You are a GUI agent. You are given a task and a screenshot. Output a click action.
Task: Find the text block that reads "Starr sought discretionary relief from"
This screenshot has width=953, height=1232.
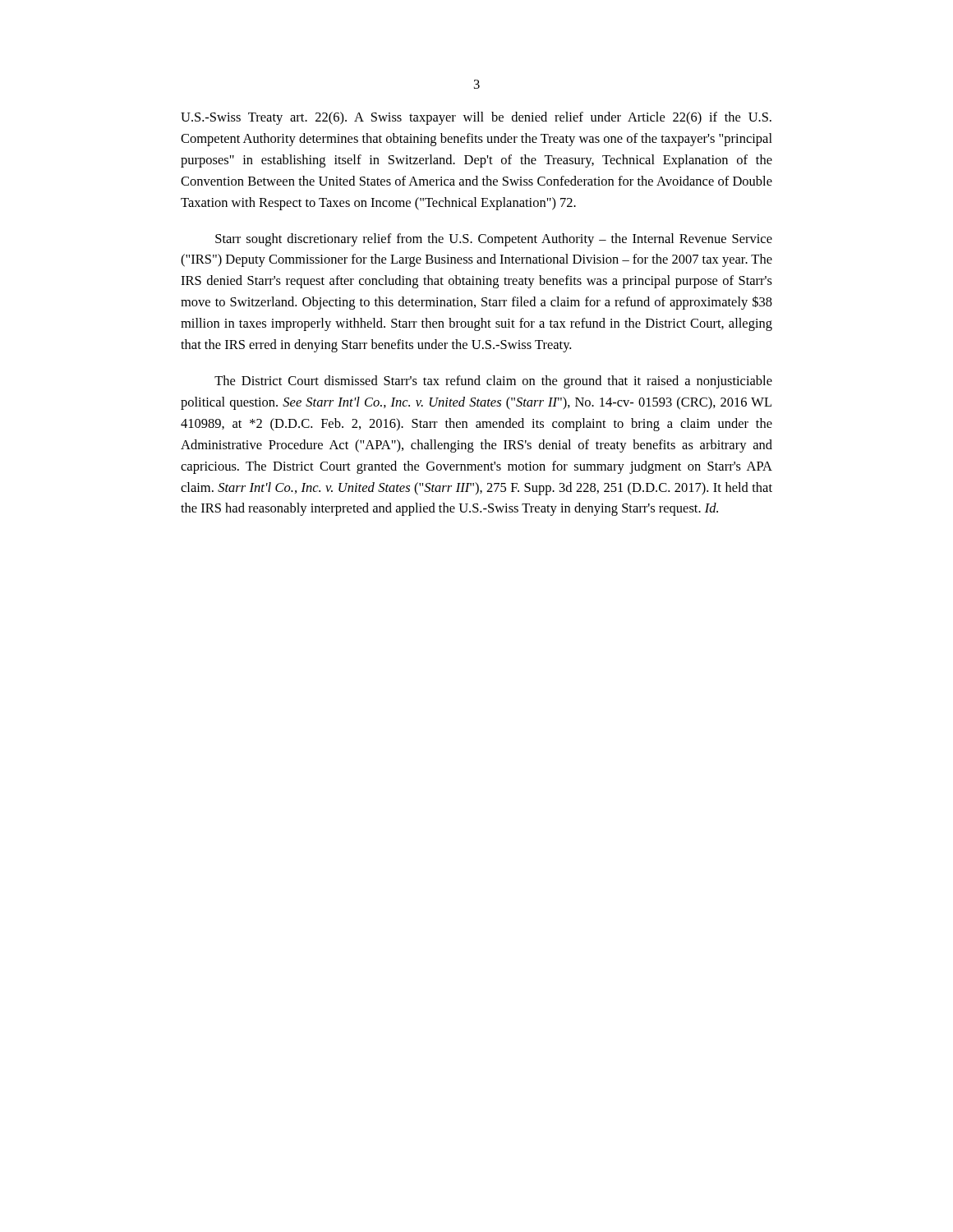click(476, 291)
